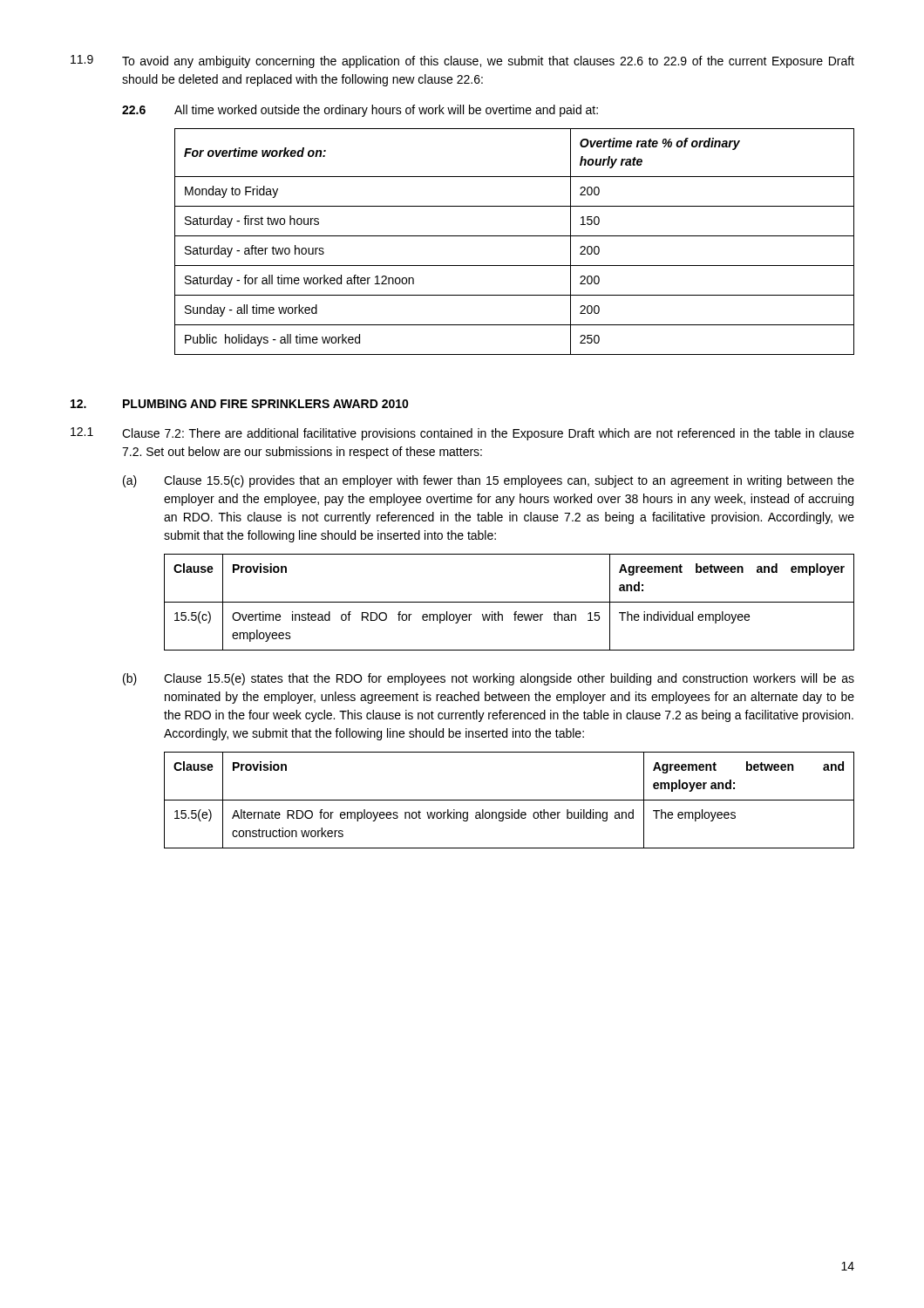Image resolution: width=924 pixels, height=1308 pixels.
Task: Click on the table containing "Alternate RDO for"
Action: click(x=509, y=800)
